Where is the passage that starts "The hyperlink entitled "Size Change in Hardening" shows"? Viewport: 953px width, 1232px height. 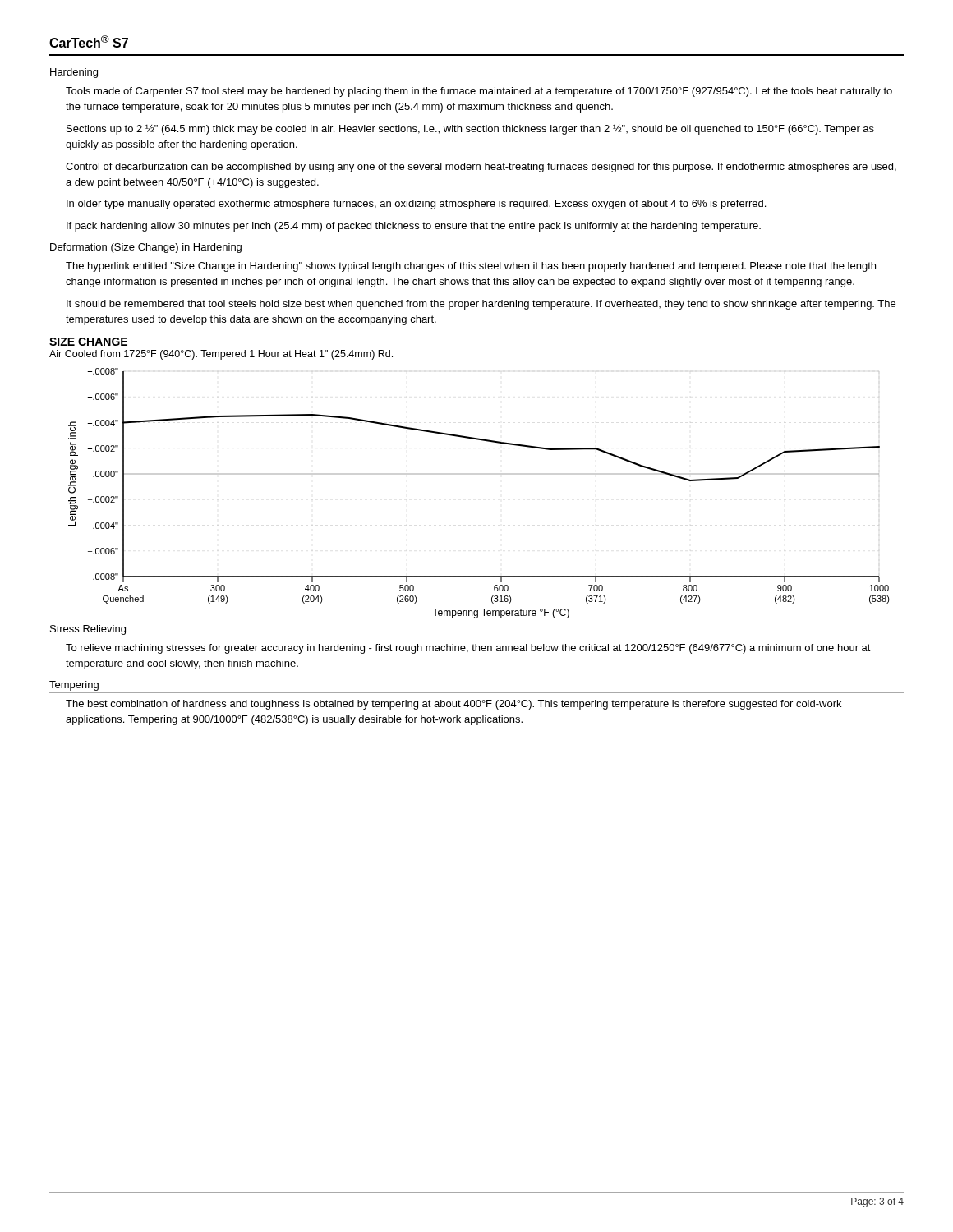pos(471,274)
